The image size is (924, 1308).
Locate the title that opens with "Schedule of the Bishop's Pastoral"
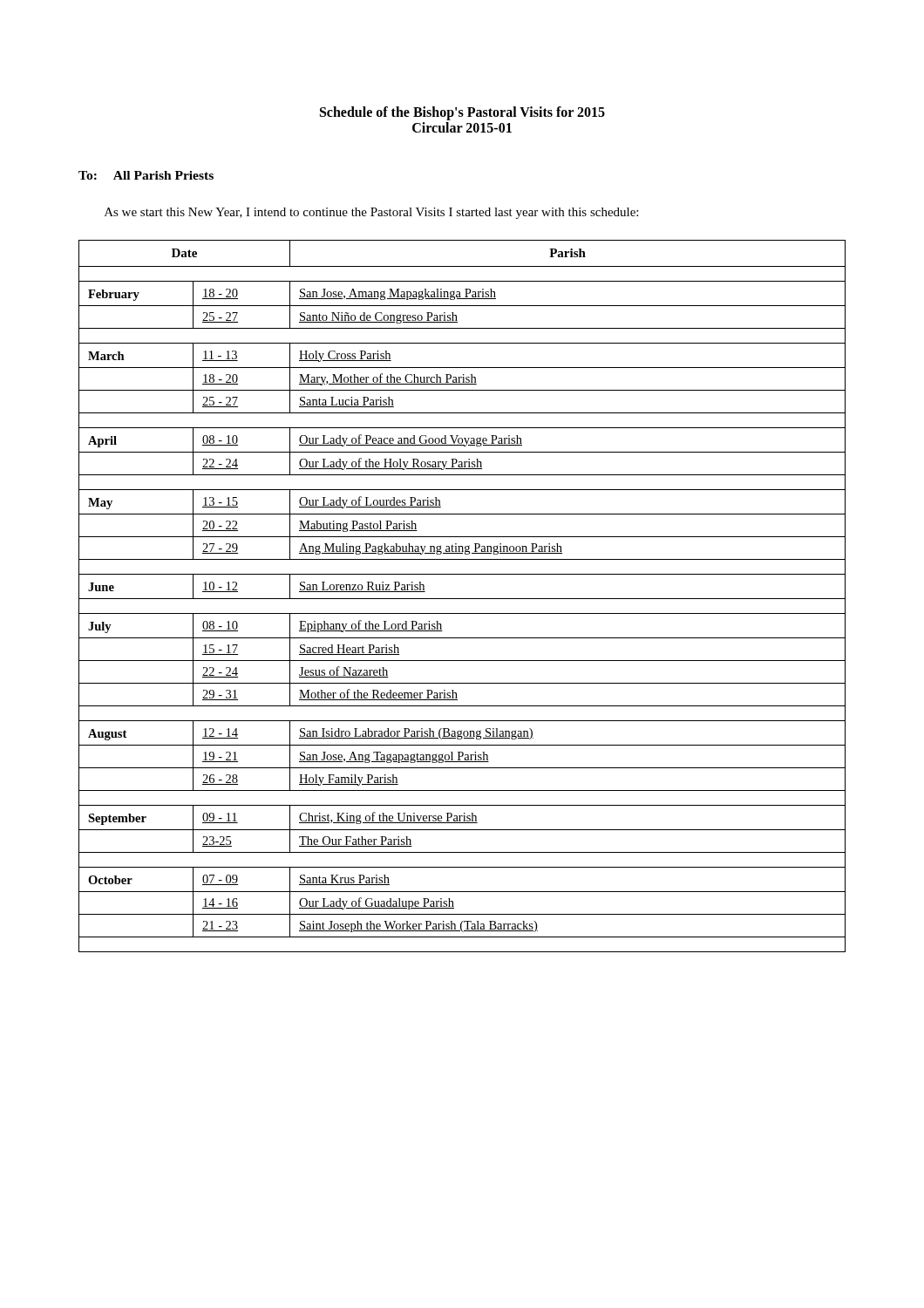[462, 120]
